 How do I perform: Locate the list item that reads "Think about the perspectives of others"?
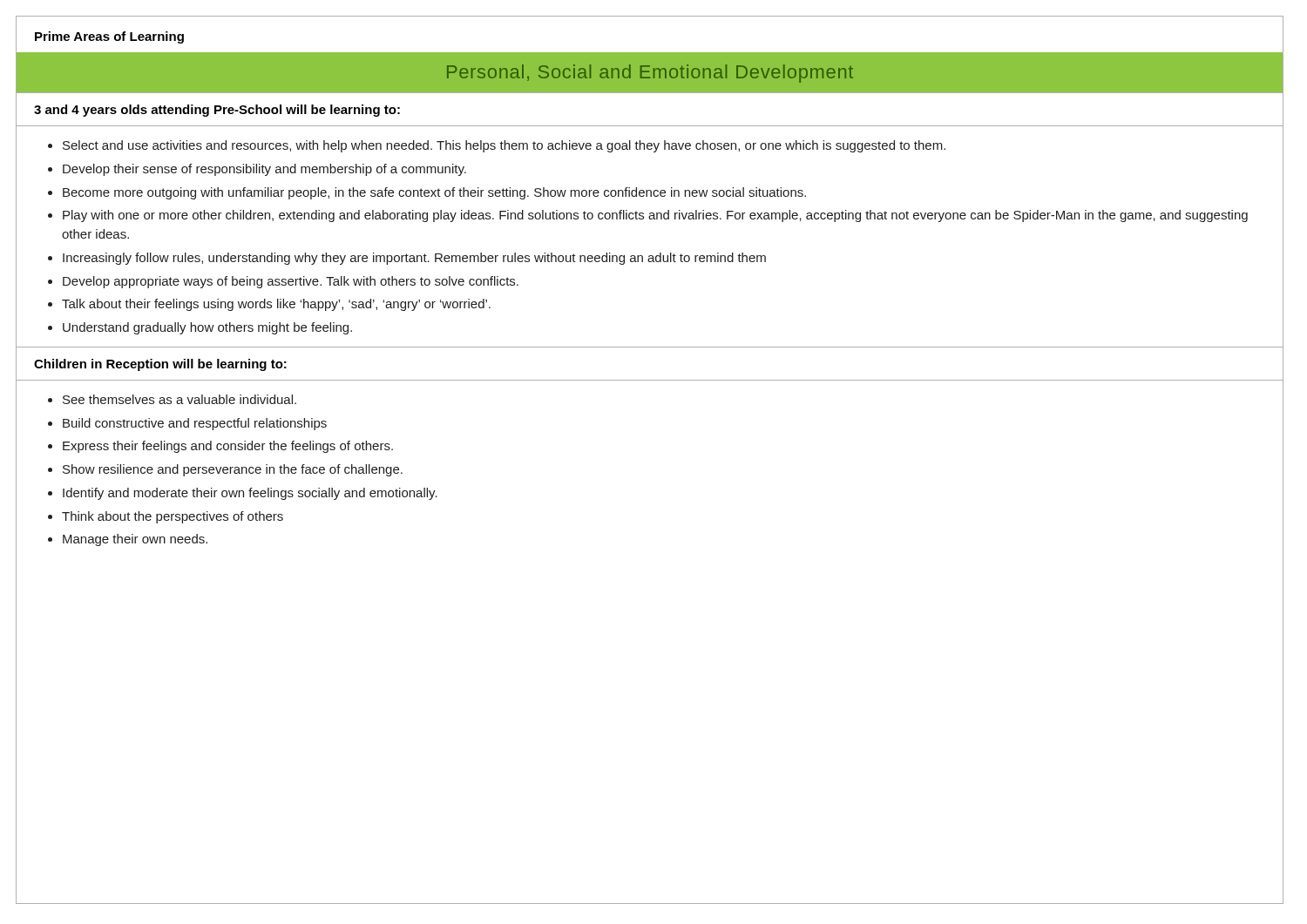[173, 516]
